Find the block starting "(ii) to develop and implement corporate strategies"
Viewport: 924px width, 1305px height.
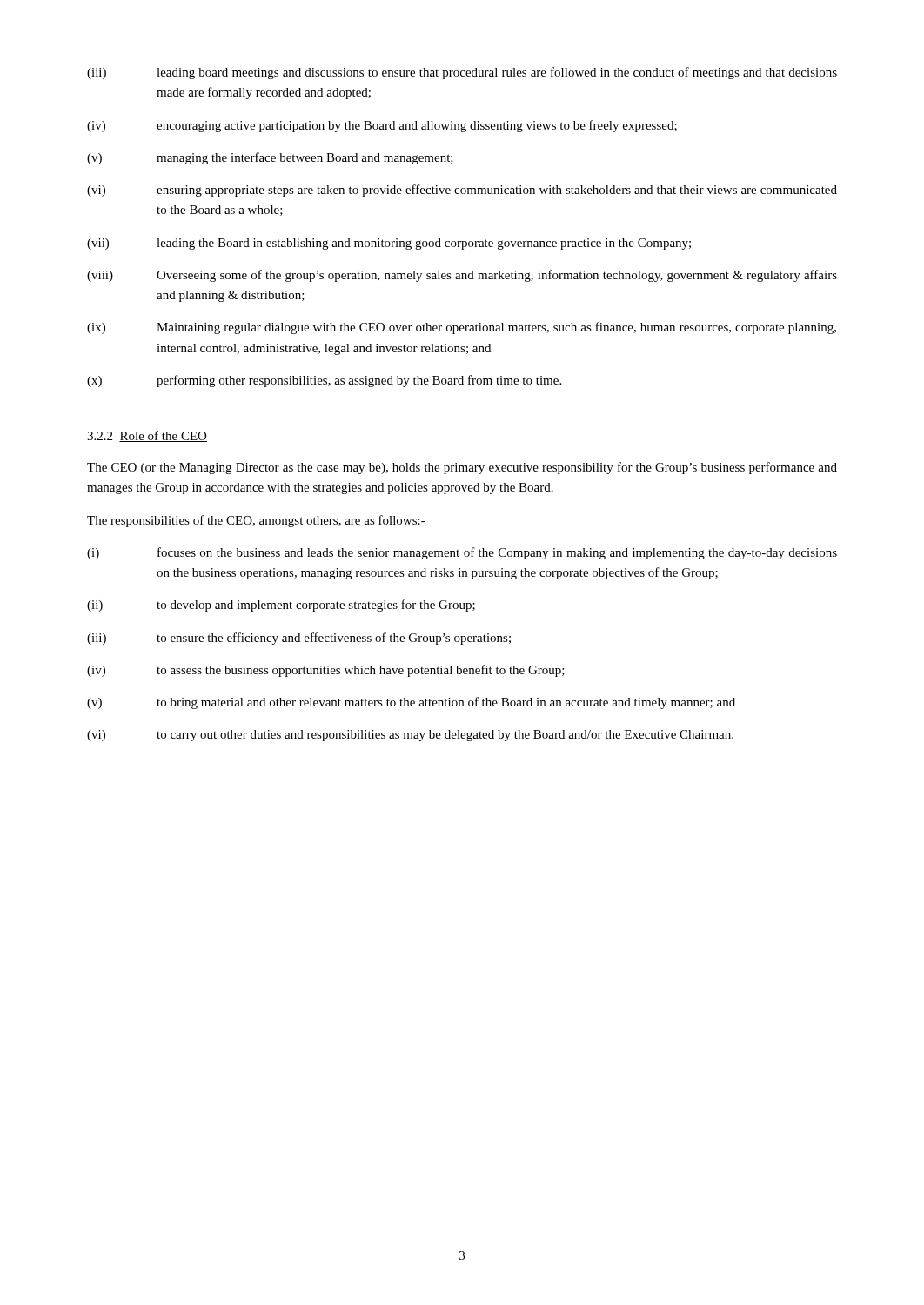coord(462,605)
